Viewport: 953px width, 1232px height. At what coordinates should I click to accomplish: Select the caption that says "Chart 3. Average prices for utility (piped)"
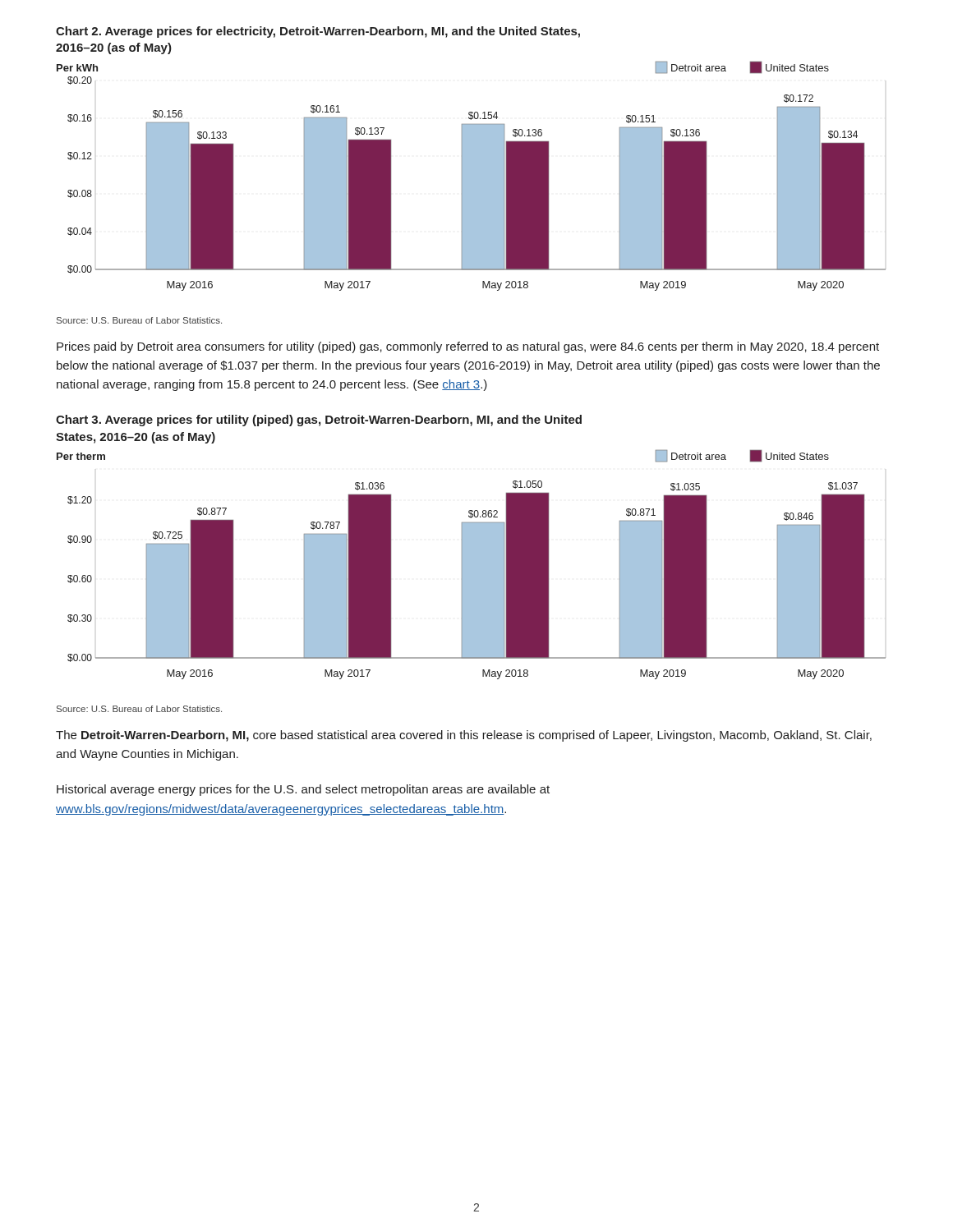(x=319, y=428)
